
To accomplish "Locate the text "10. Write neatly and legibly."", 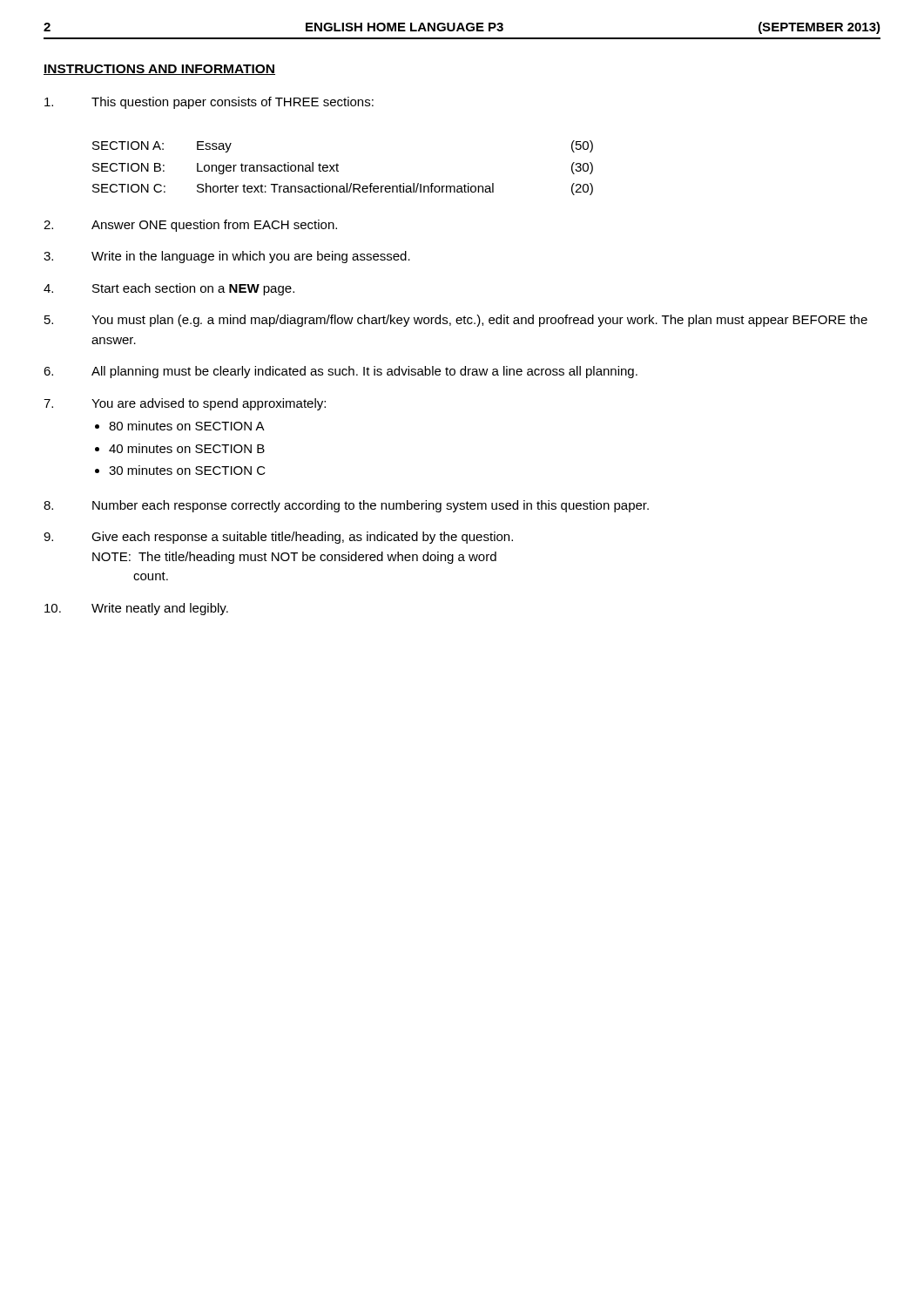I will [x=136, y=609].
